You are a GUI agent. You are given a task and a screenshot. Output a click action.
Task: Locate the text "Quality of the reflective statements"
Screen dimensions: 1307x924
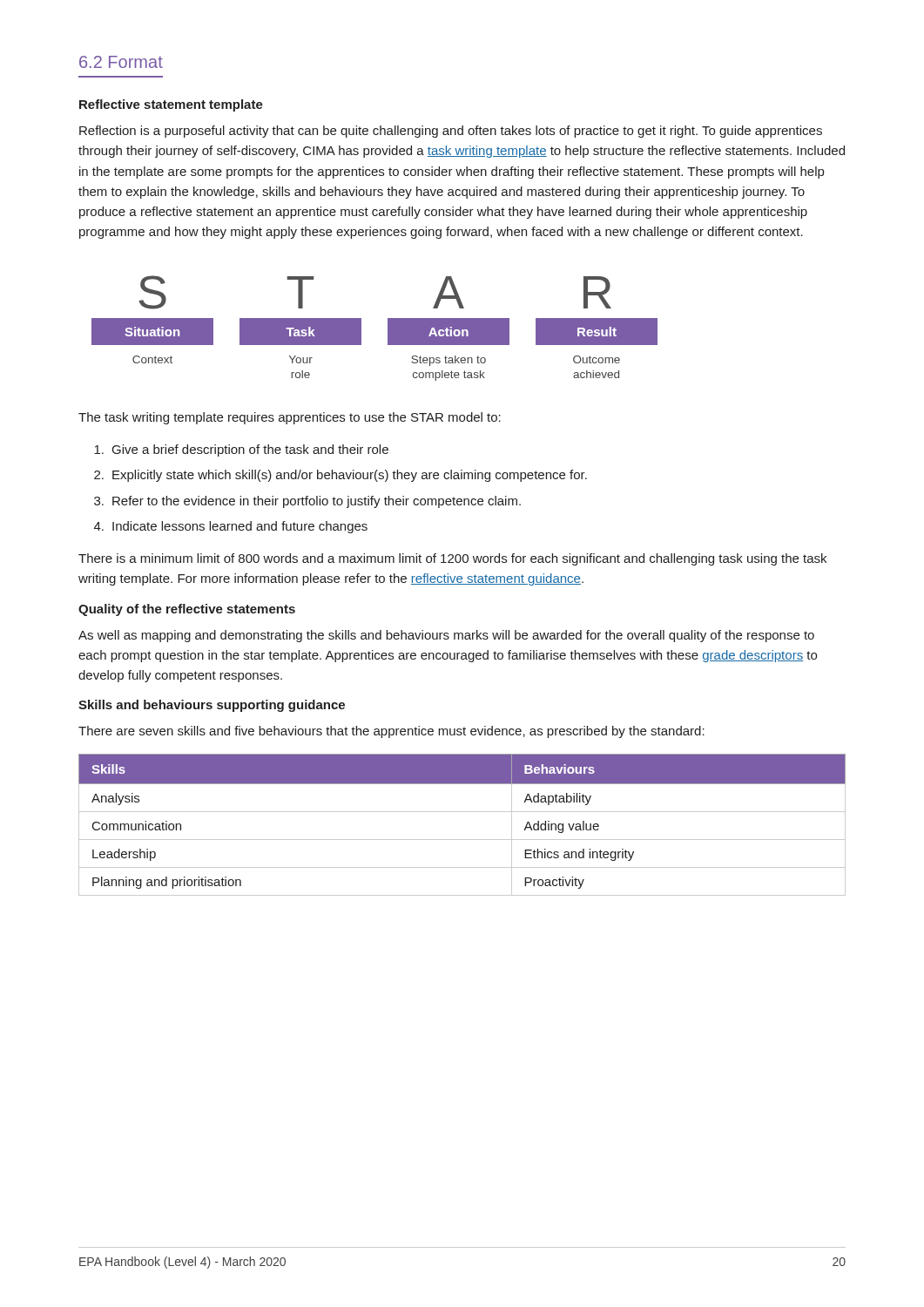pyautogui.click(x=187, y=610)
